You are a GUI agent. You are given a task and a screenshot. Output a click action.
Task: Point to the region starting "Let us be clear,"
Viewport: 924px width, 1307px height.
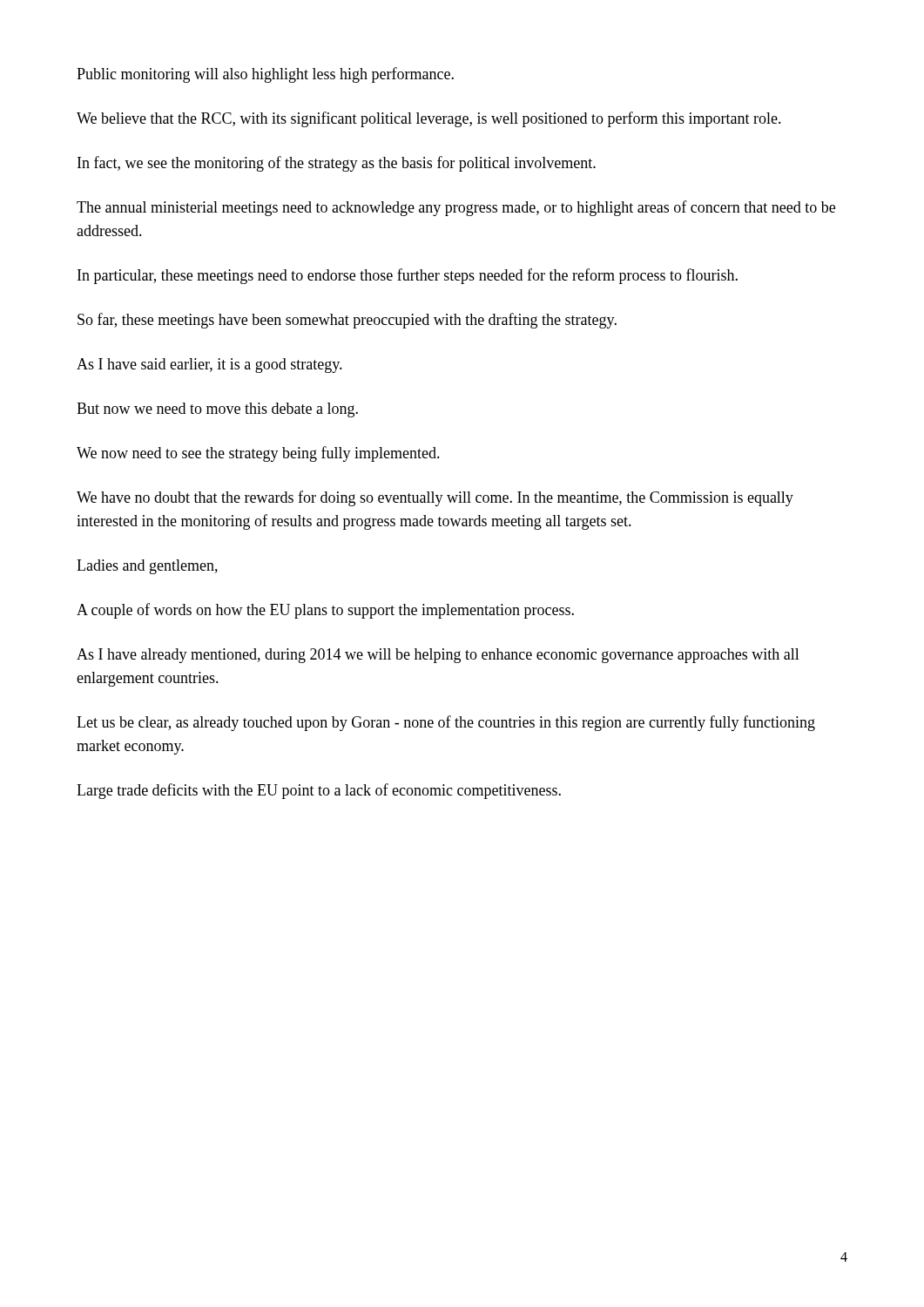pos(446,734)
